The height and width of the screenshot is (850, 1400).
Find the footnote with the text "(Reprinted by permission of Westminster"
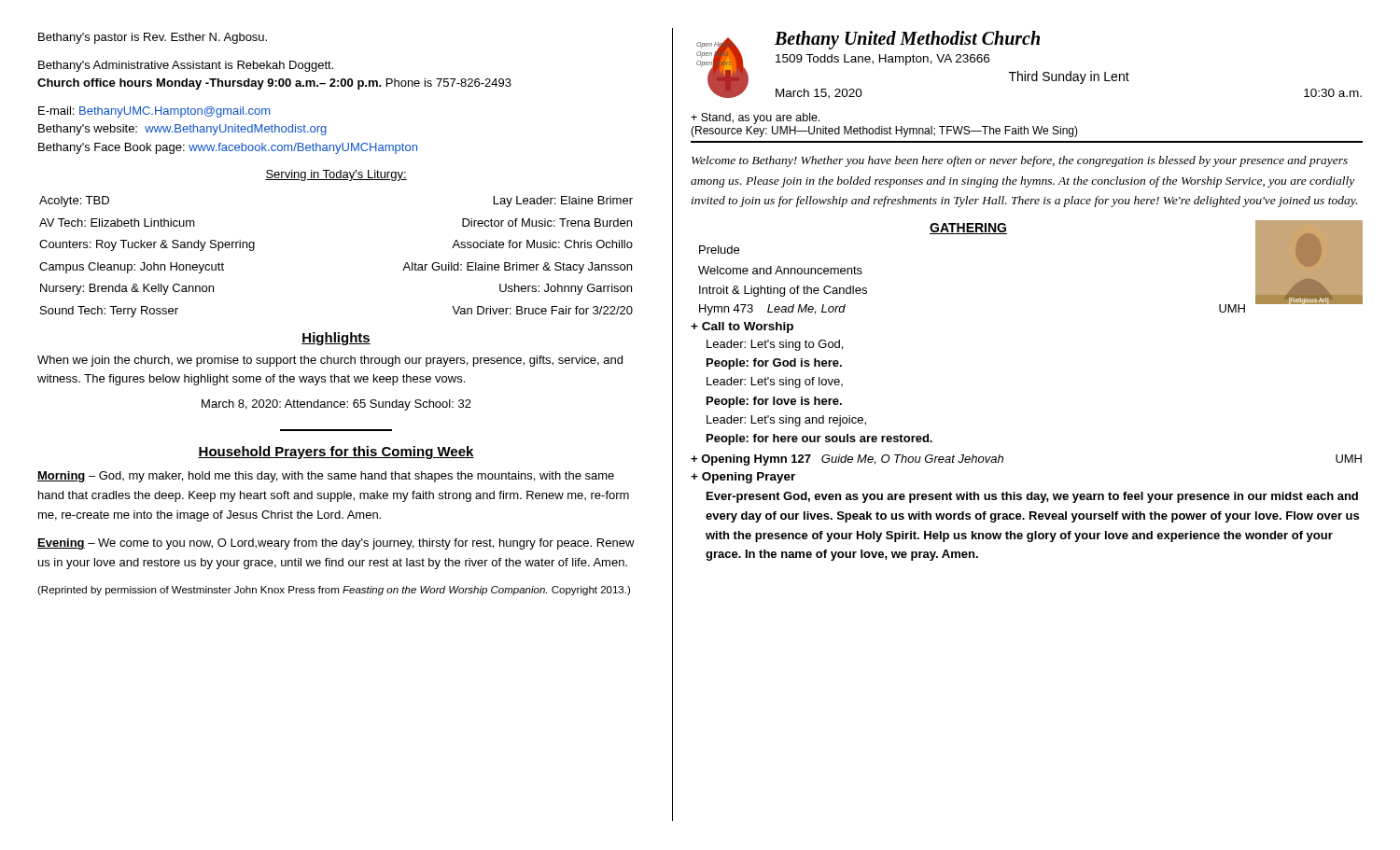click(334, 590)
